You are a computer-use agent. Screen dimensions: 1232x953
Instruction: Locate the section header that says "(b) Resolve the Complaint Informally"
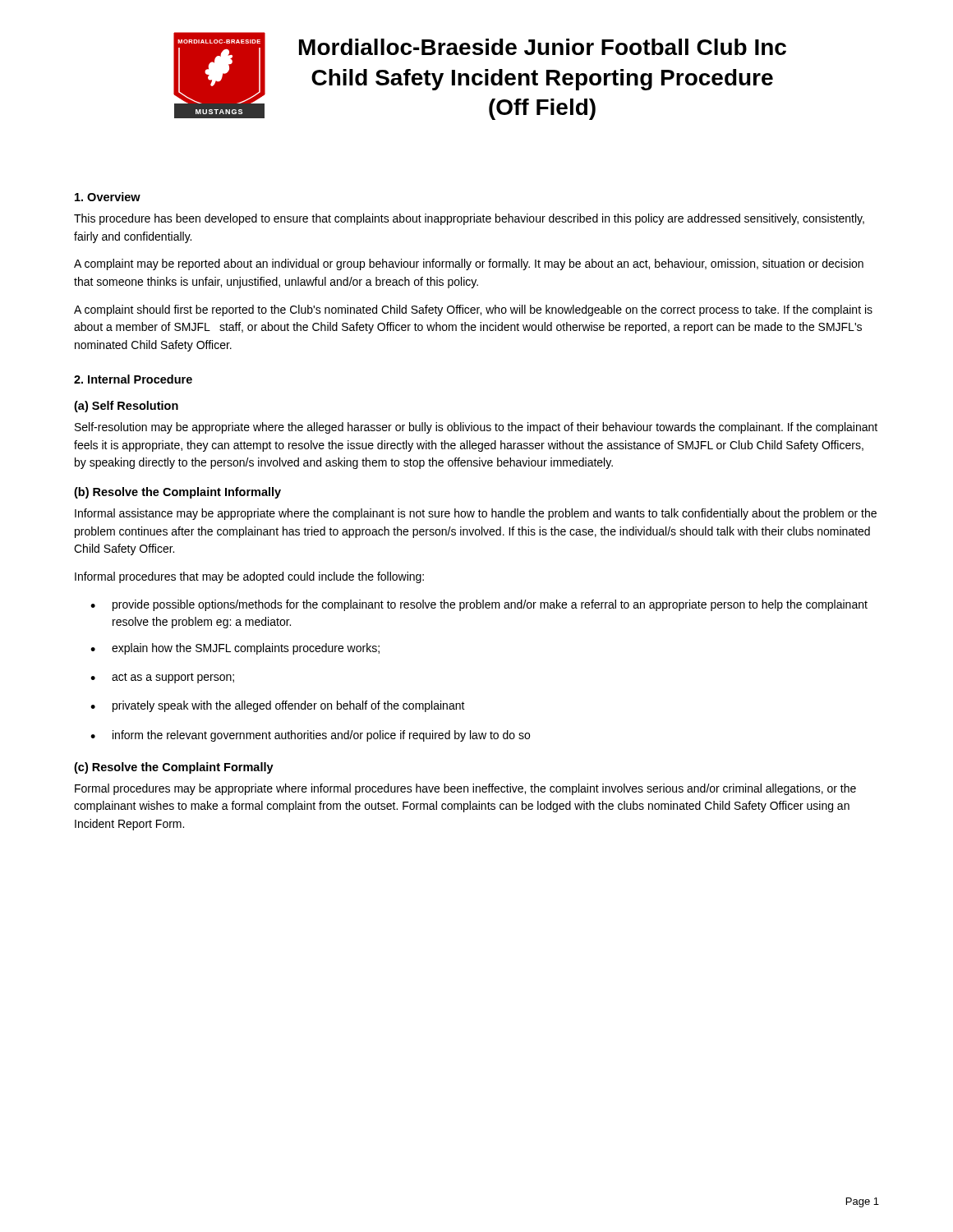178,492
